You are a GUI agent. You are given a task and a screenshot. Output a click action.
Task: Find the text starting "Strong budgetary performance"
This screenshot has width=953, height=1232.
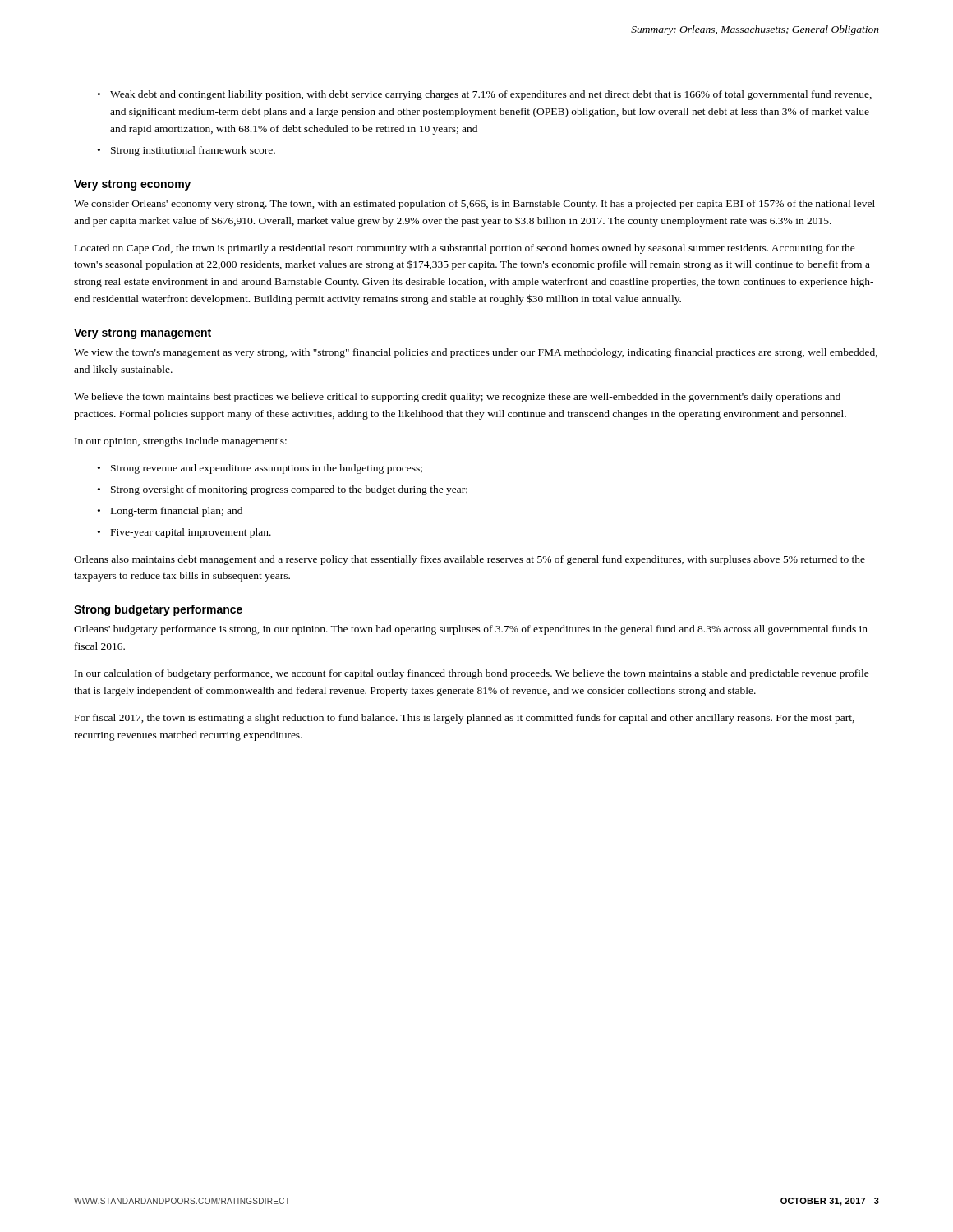pos(158,610)
